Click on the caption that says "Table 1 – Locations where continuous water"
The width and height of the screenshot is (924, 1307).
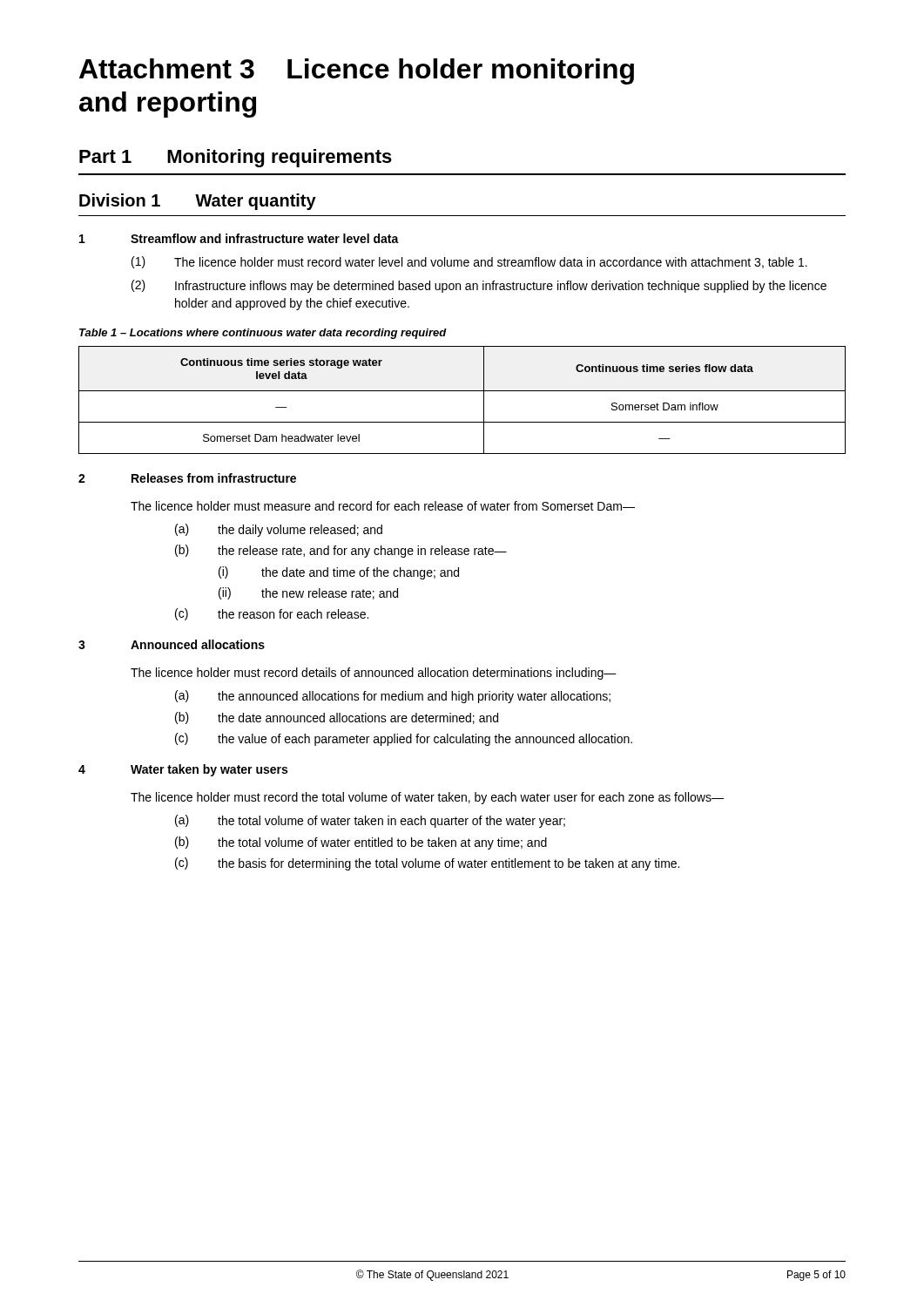point(262,332)
